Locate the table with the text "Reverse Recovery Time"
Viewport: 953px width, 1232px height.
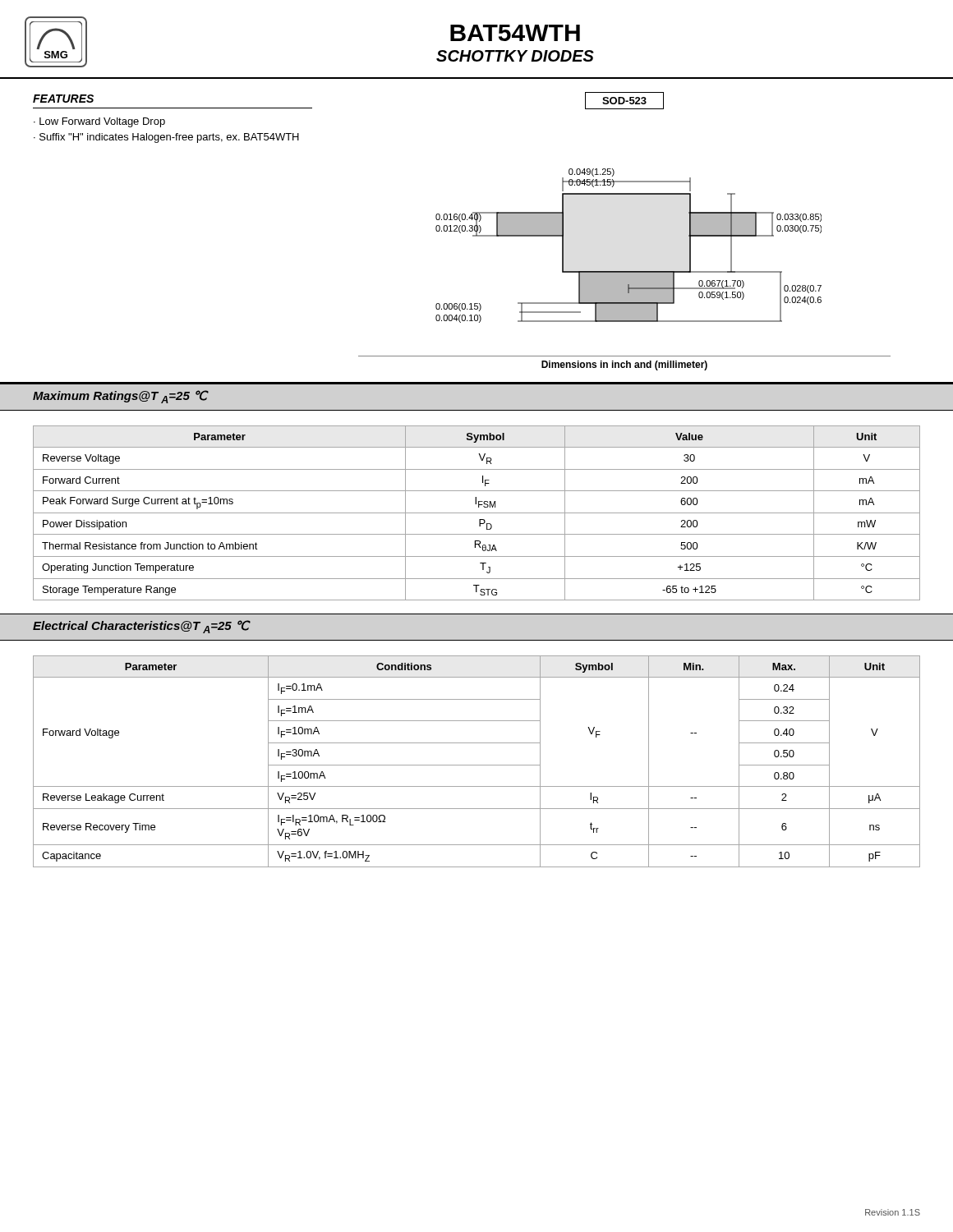point(476,758)
